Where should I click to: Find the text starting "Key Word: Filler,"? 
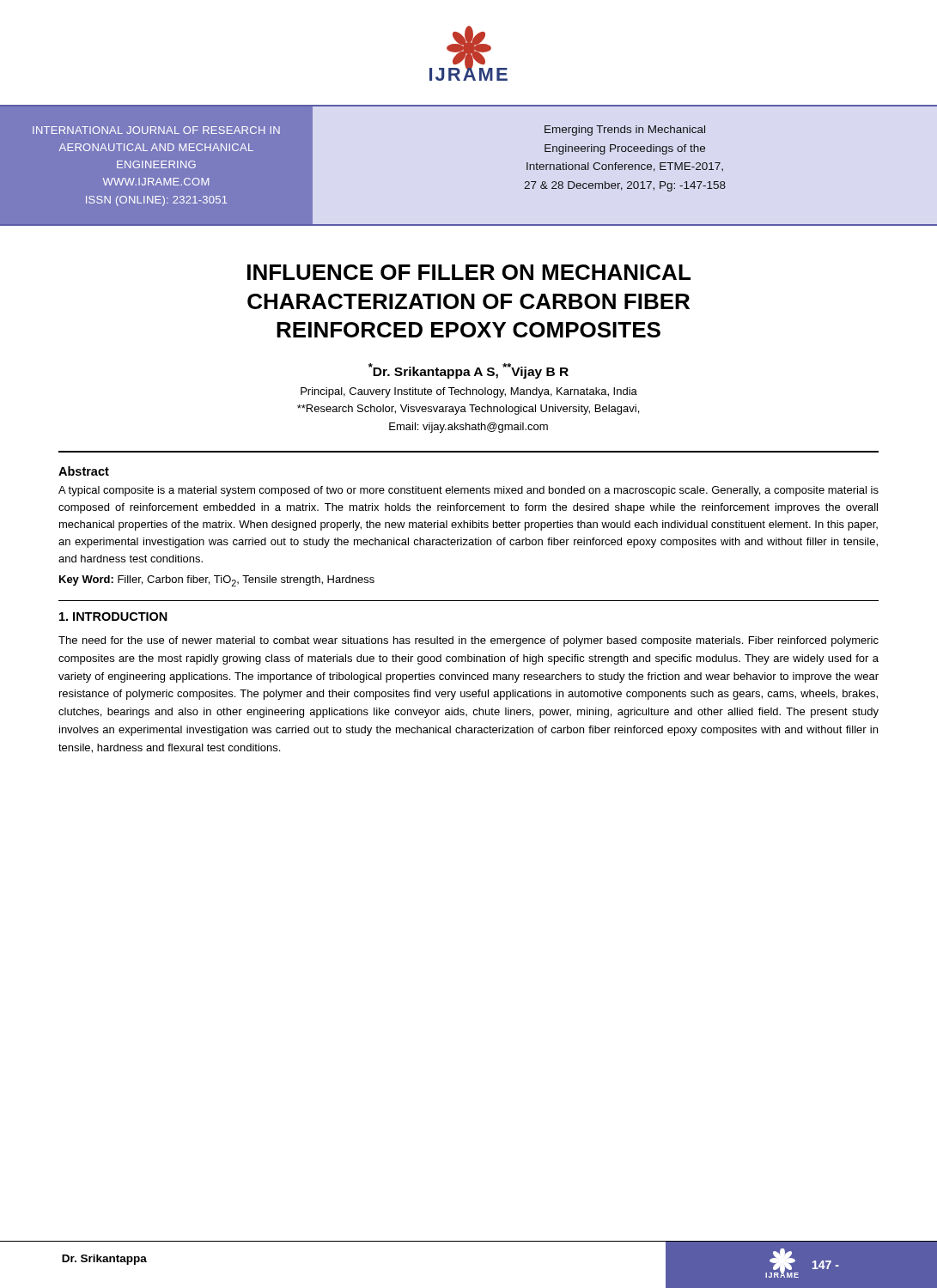point(217,581)
